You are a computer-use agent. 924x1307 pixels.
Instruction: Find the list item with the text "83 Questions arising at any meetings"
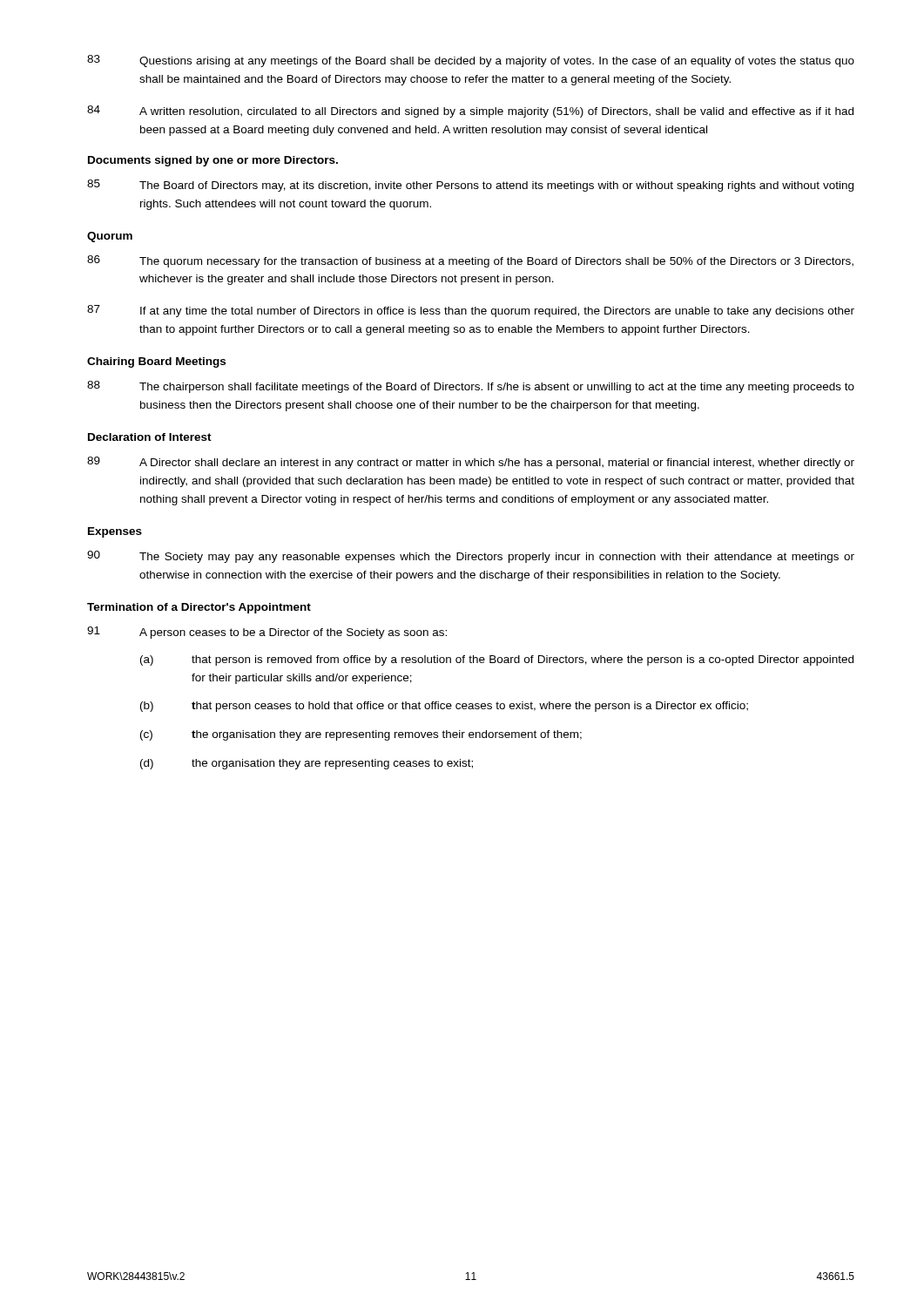pyautogui.click(x=471, y=71)
